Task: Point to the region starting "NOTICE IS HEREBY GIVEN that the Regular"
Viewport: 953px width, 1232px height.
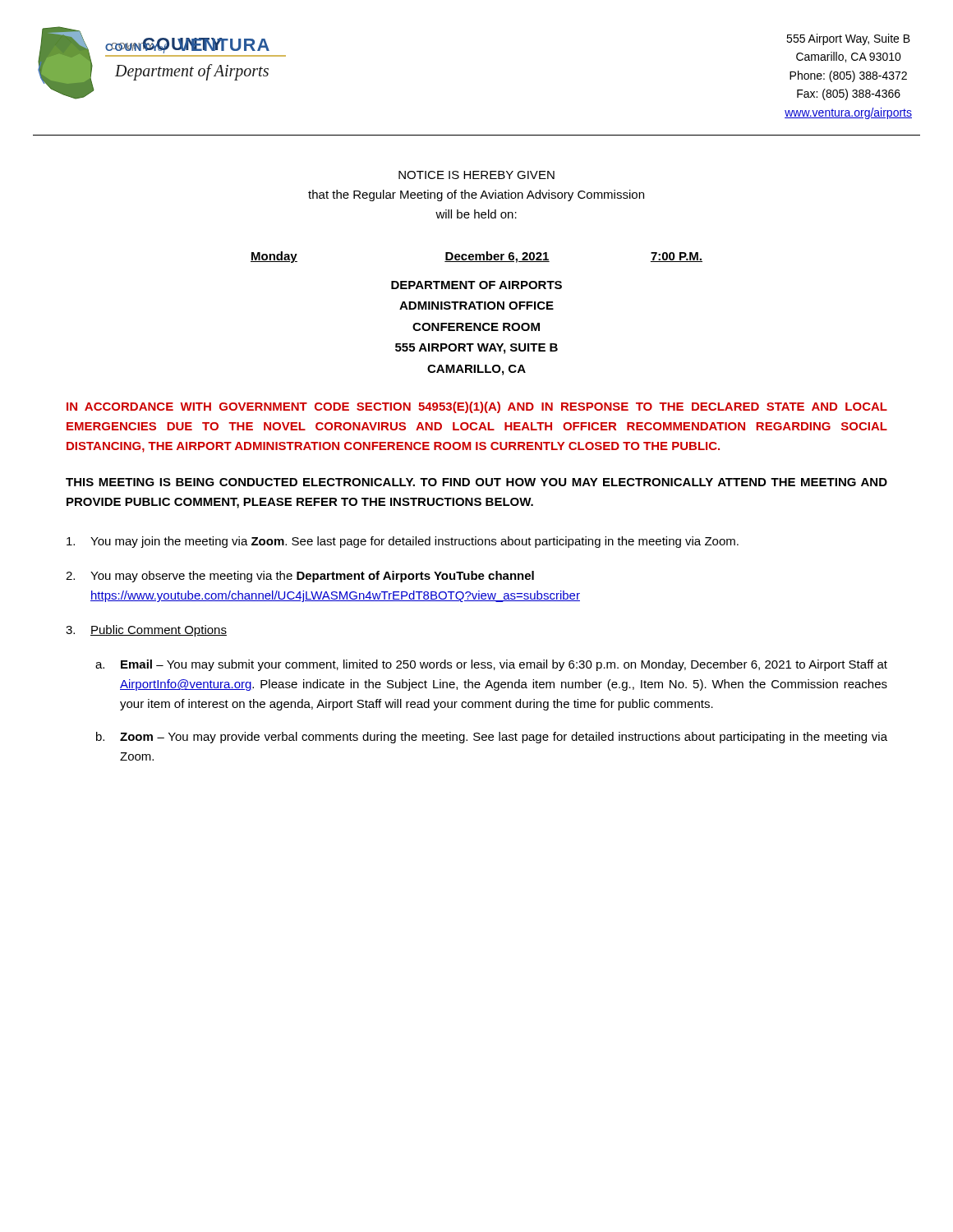Action: 476,194
